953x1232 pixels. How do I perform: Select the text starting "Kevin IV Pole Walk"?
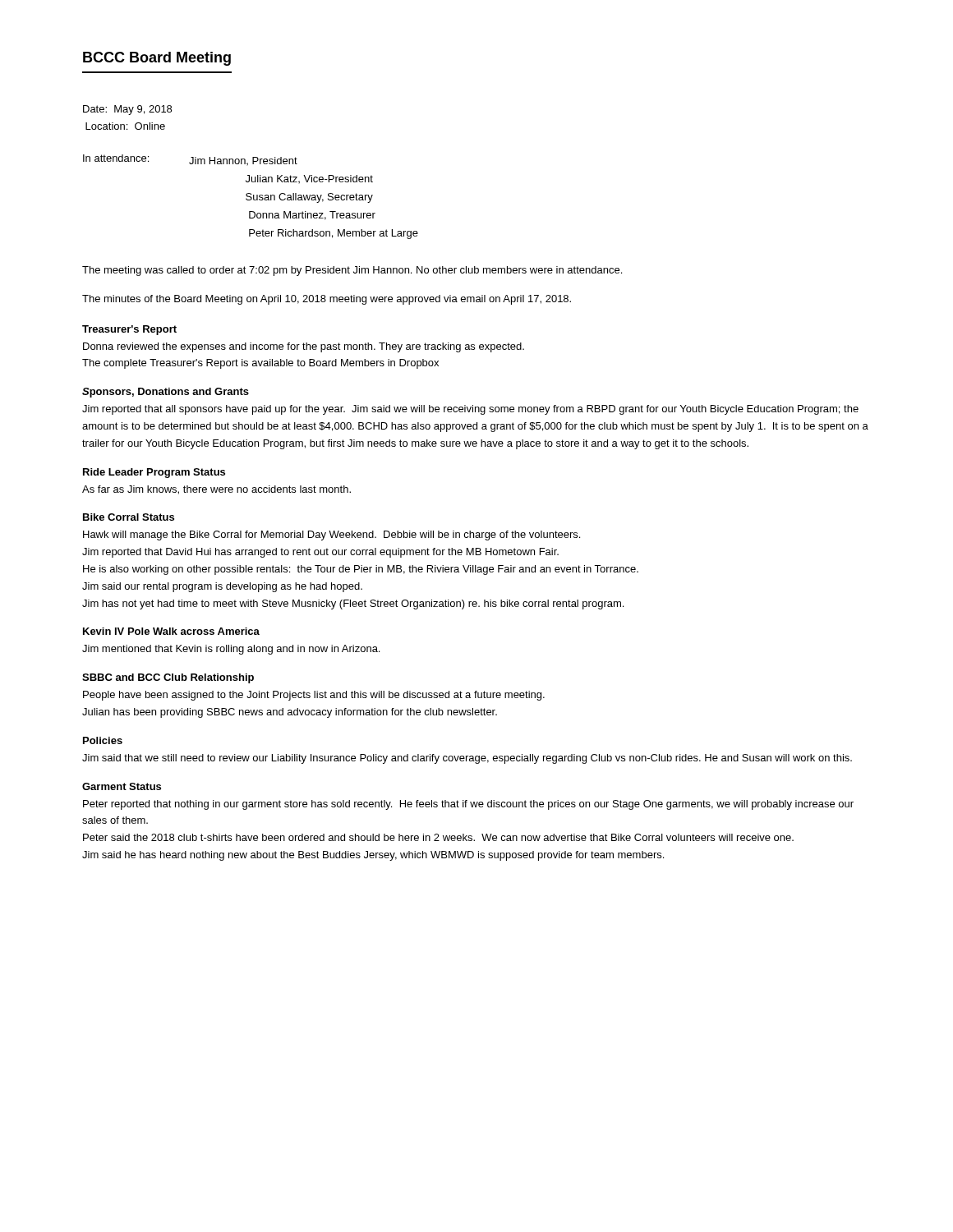point(171,632)
